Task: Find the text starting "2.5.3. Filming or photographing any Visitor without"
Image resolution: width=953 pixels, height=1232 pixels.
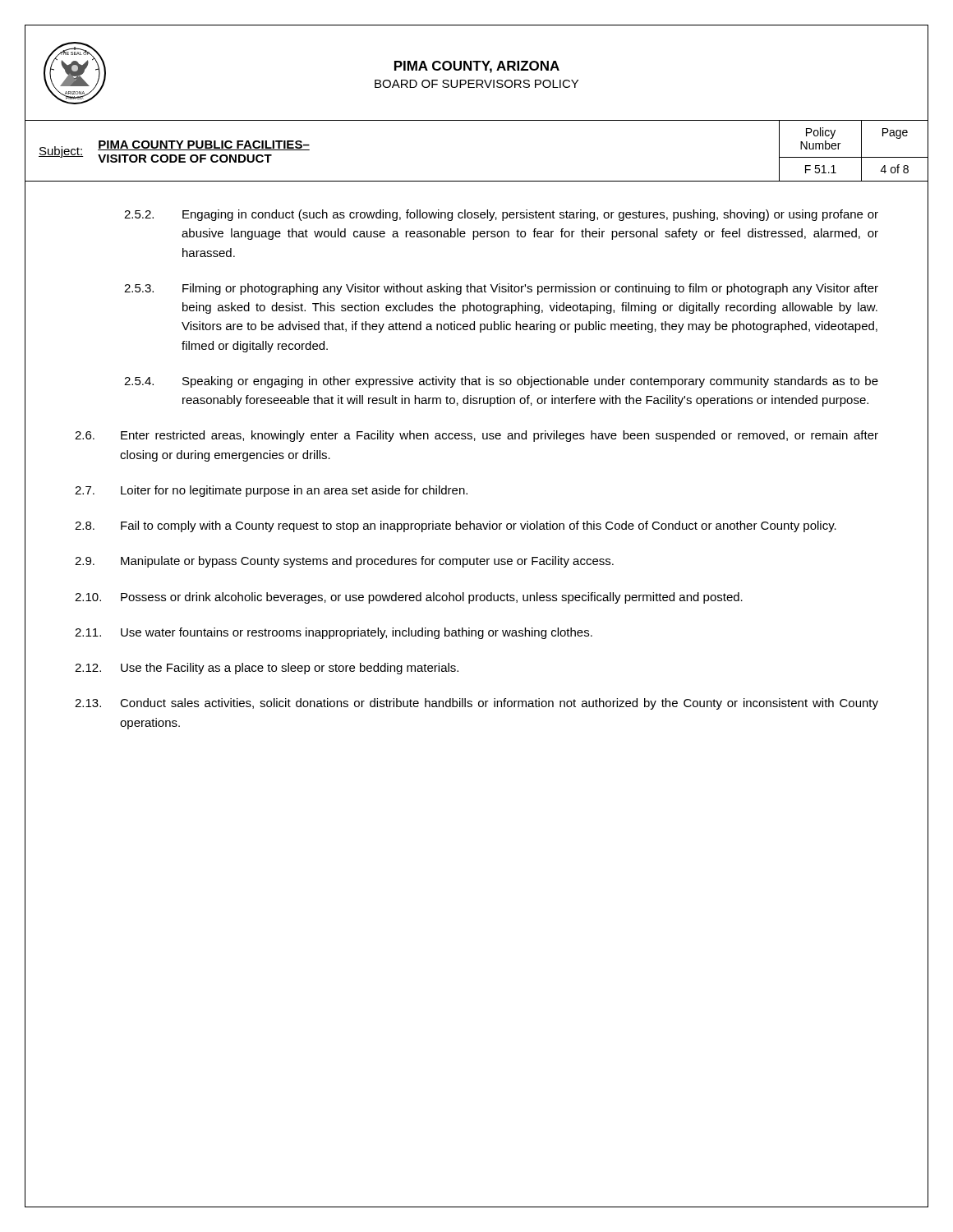Action: [x=501, y=316]
